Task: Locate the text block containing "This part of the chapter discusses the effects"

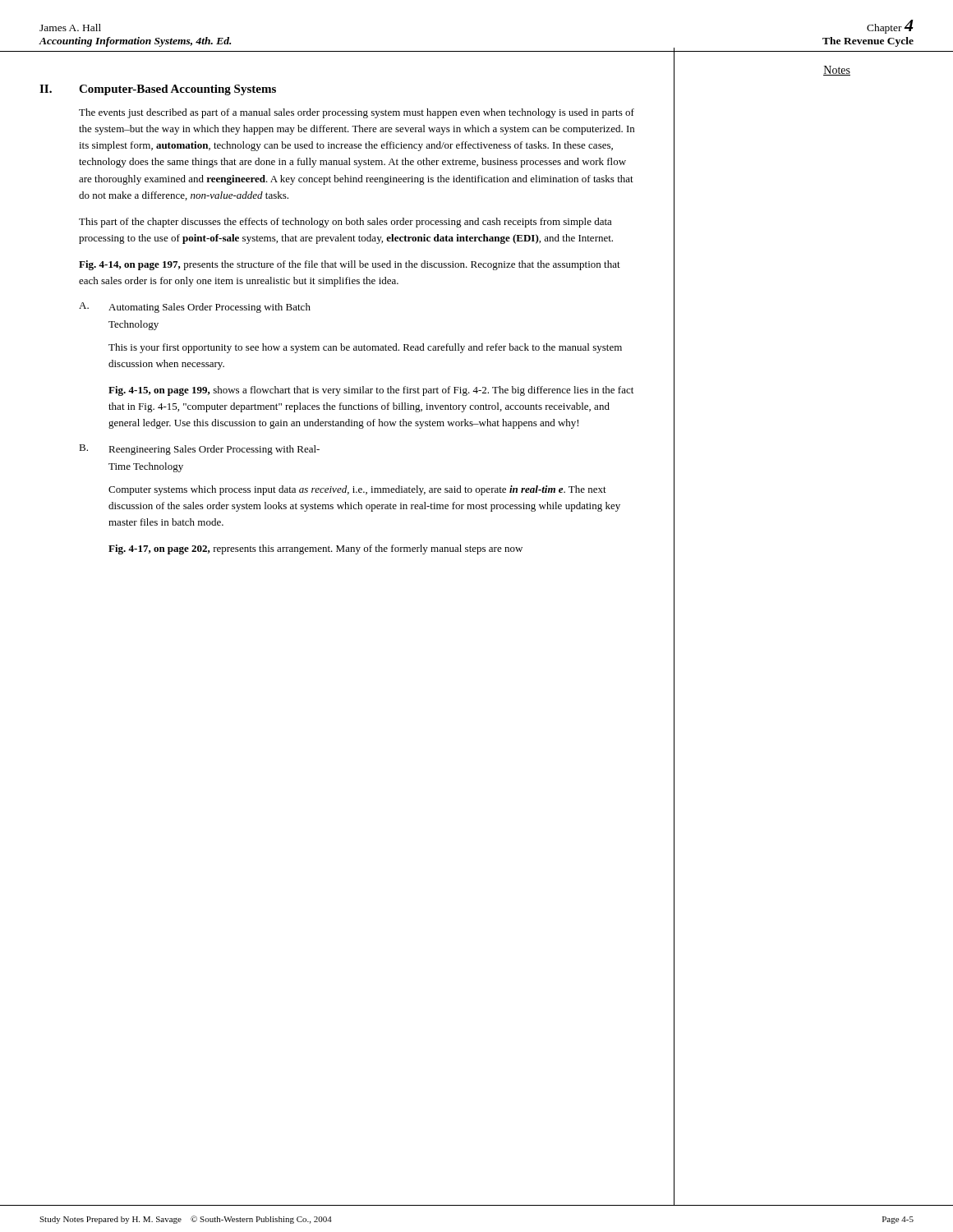Action: point(346,230)
